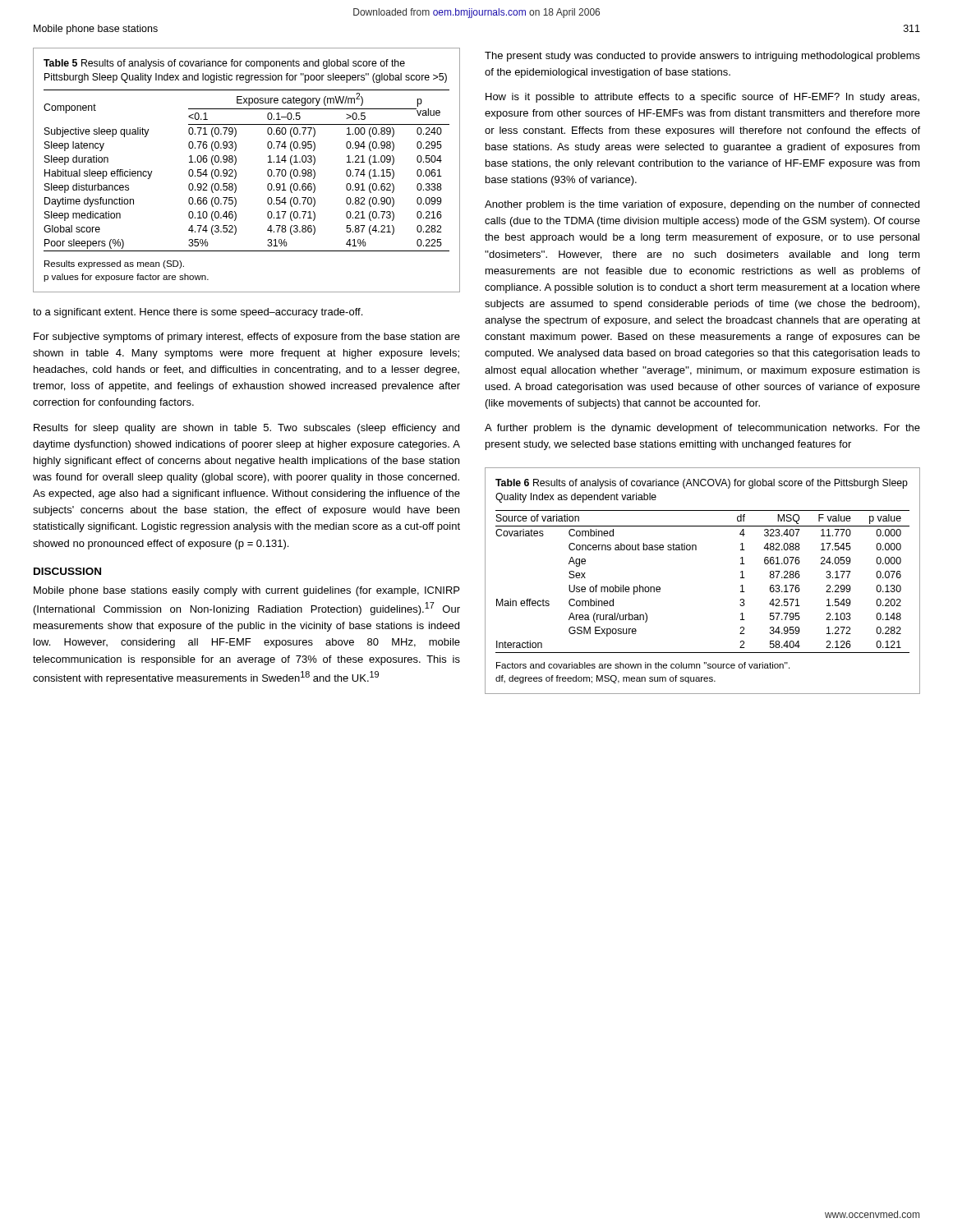Screen dimensions: 1232x953
Task: Locate the table with the text "0.76 (0.93)"
Action: point(246,170)
